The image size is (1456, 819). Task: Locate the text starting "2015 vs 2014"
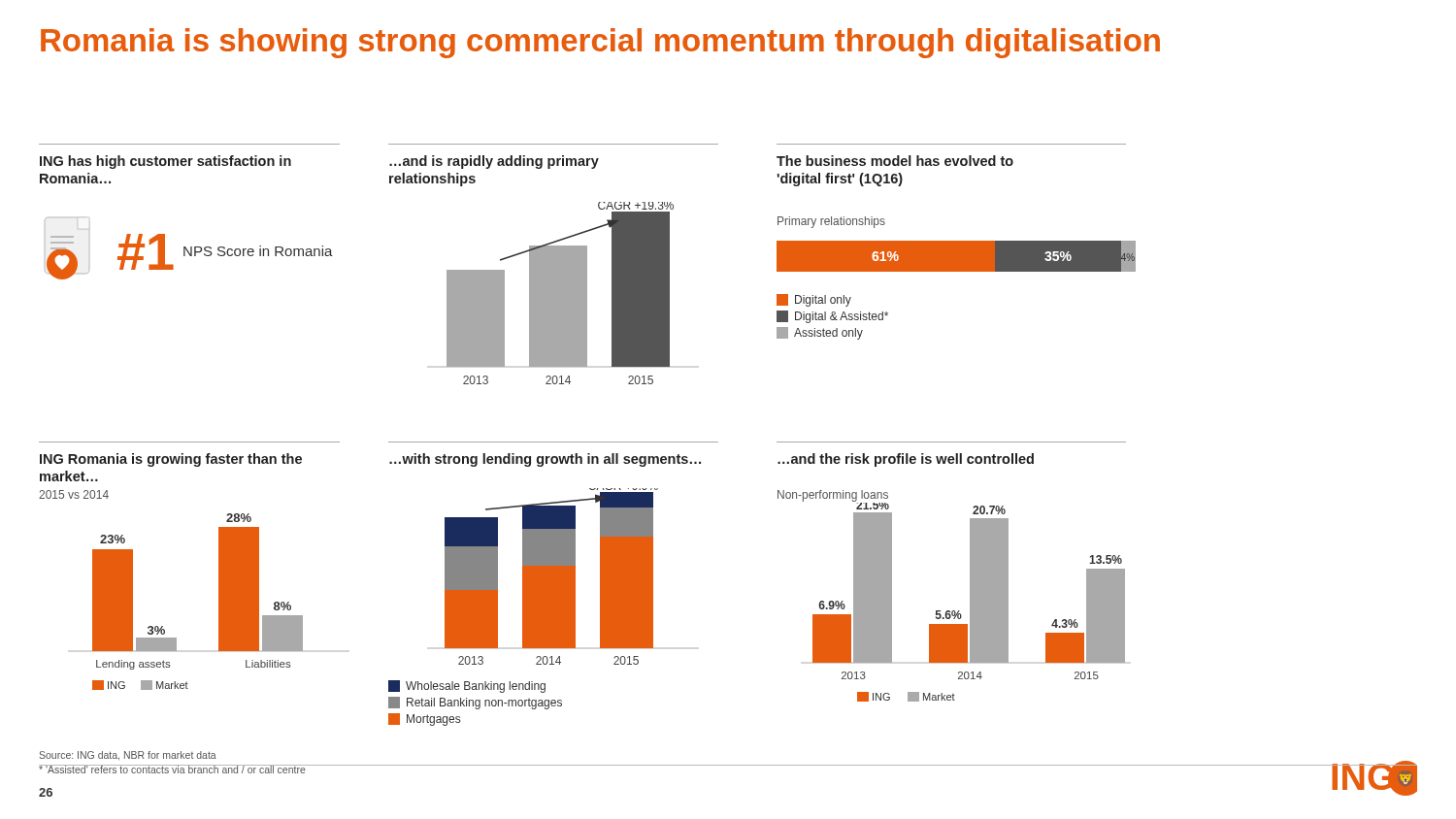pyautogui.click(x=74, y=495)
